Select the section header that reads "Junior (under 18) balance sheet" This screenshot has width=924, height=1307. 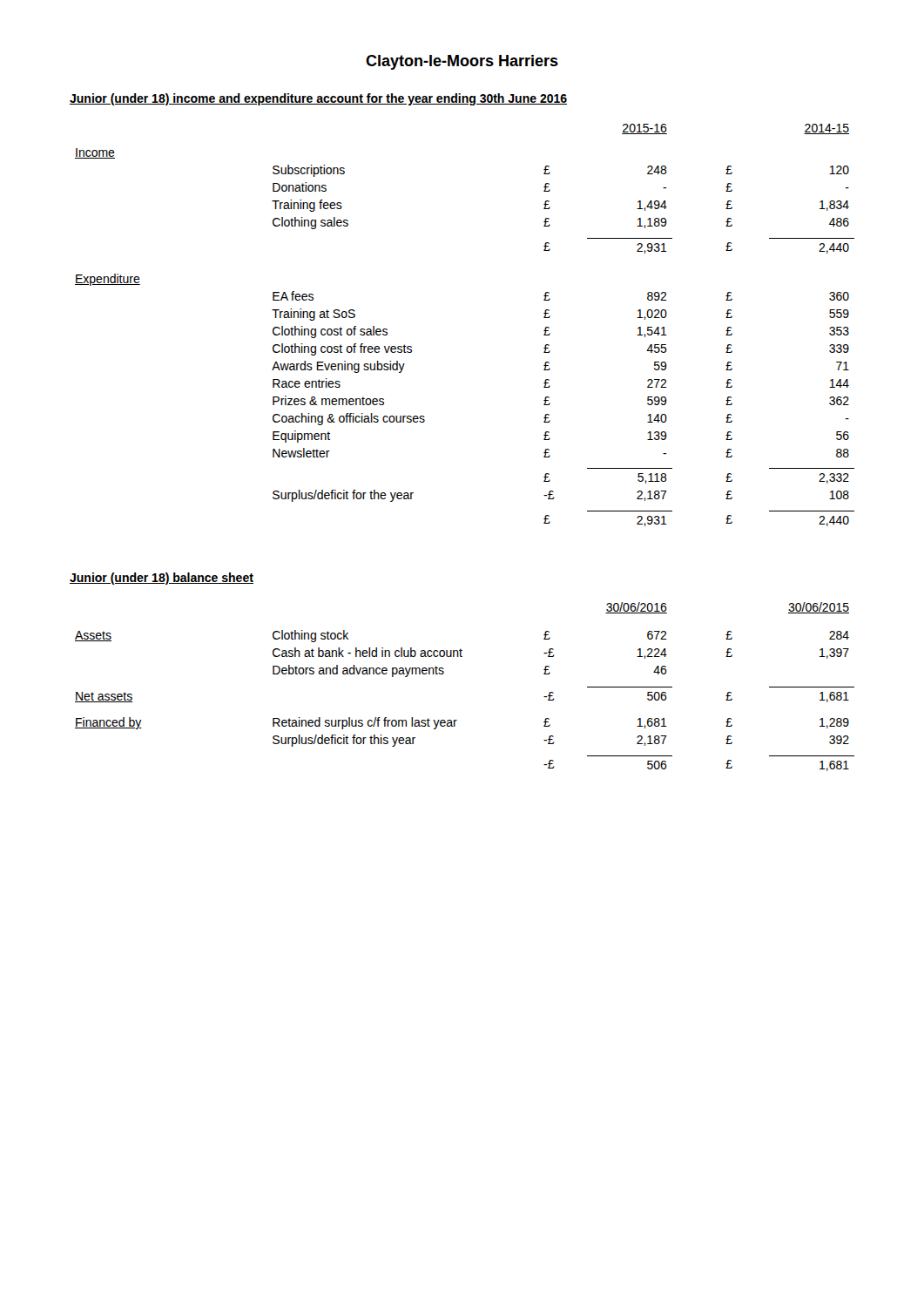(x=161, y=577)
